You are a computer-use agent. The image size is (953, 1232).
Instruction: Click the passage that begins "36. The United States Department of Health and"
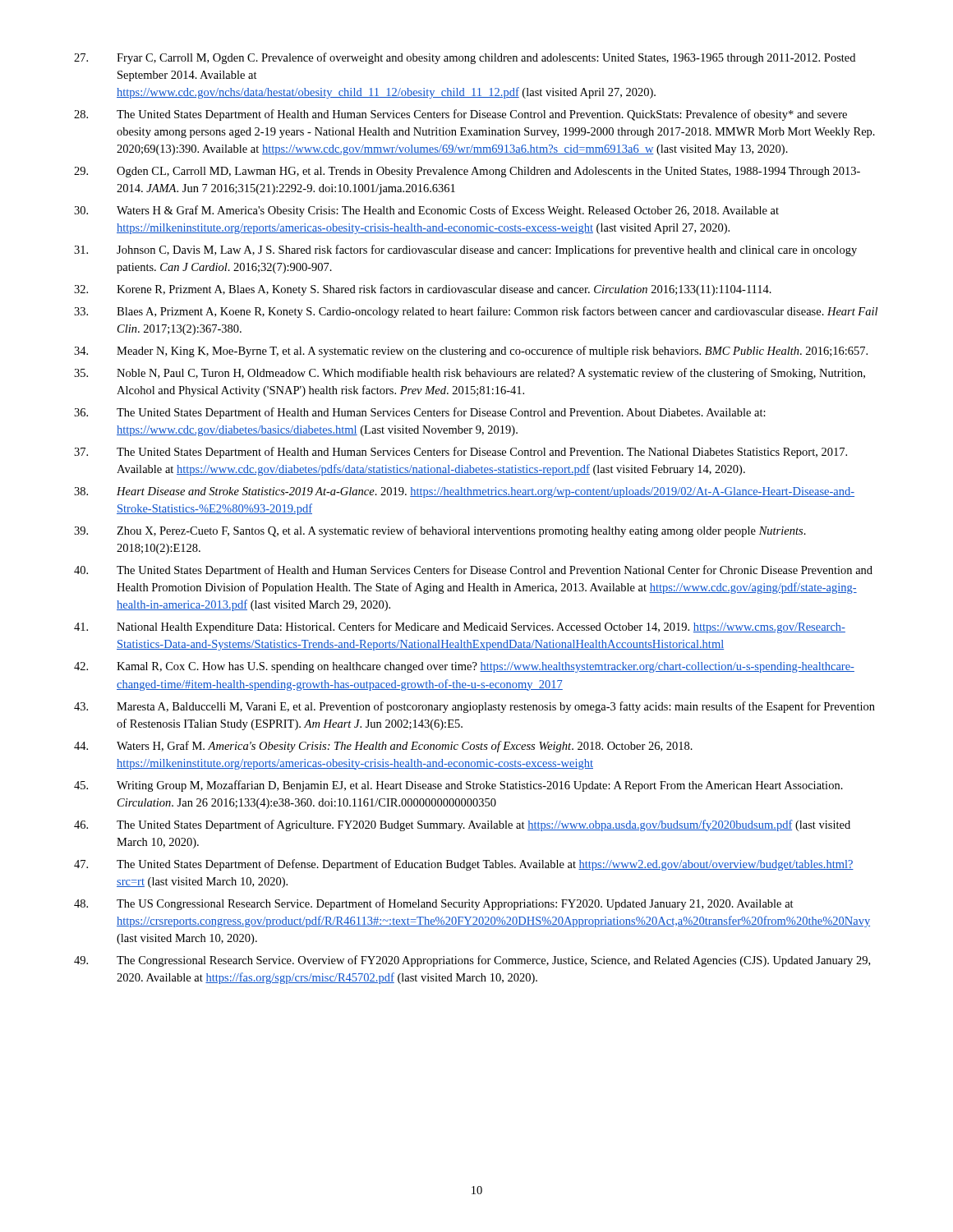pyautogui.click(x=476, y=422)
